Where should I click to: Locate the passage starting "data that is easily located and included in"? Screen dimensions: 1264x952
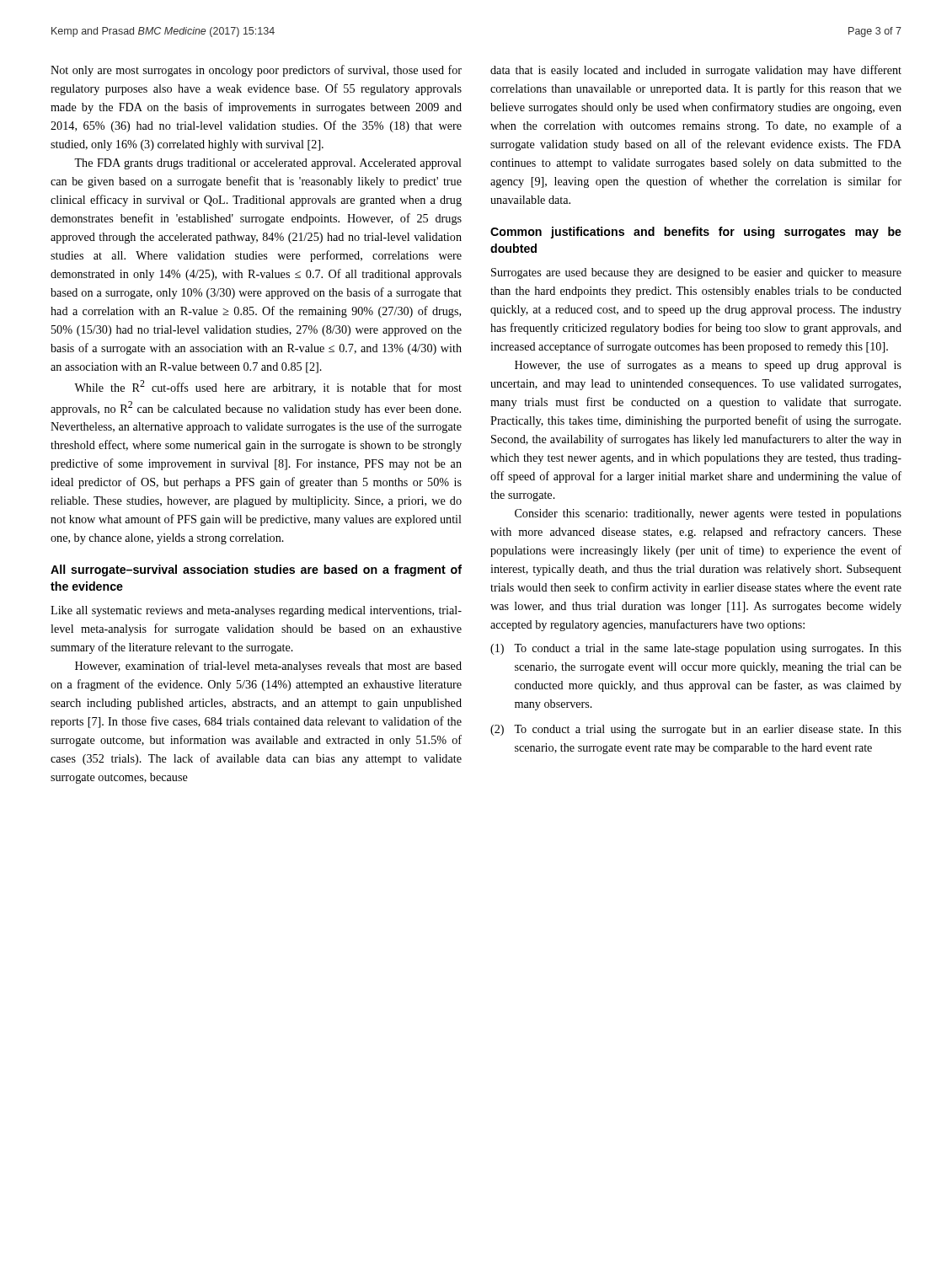696,135
